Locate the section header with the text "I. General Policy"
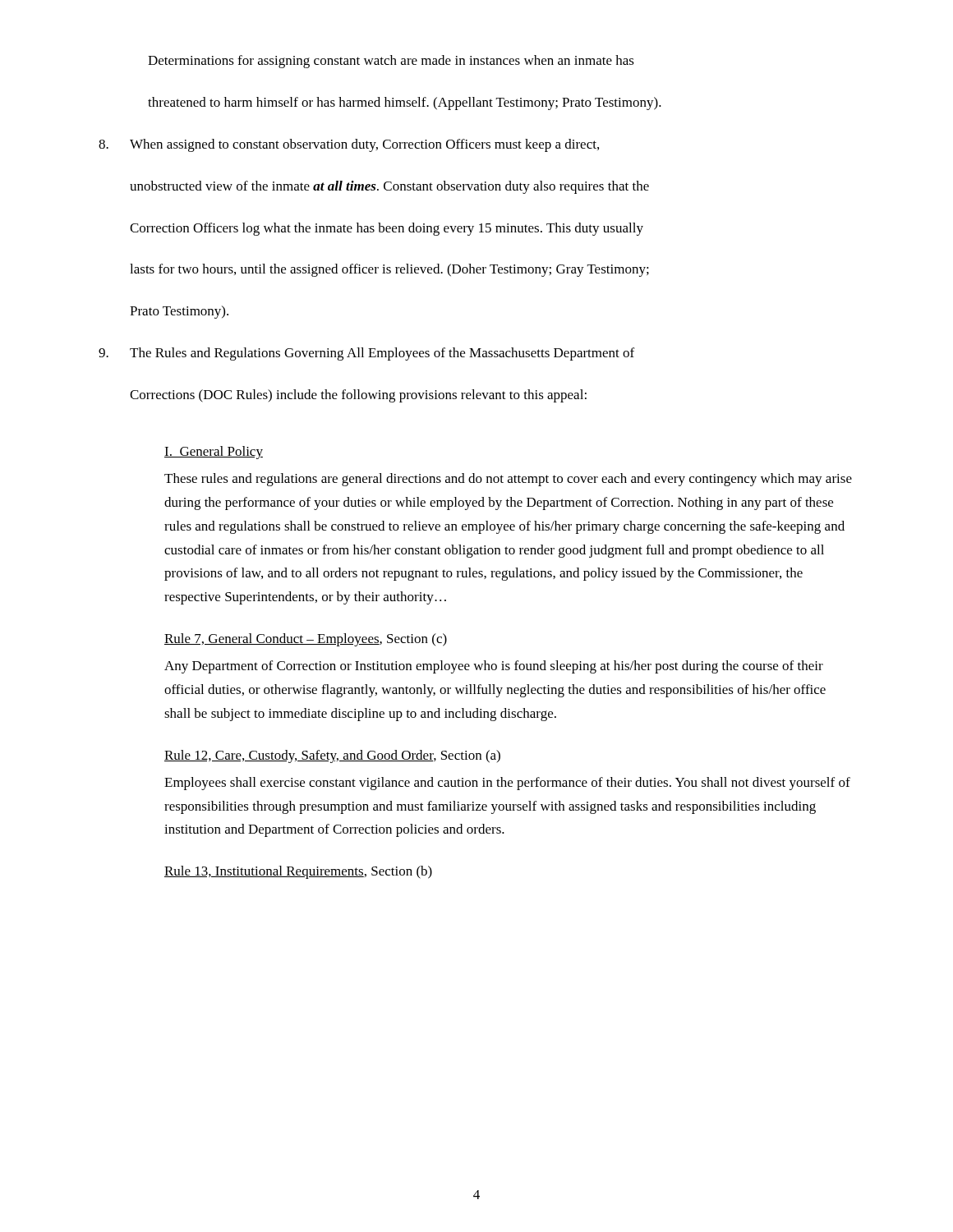Image resolution: width=953 pixels, height=1232 pixels. pyautogui.click(x=214, y=451)
